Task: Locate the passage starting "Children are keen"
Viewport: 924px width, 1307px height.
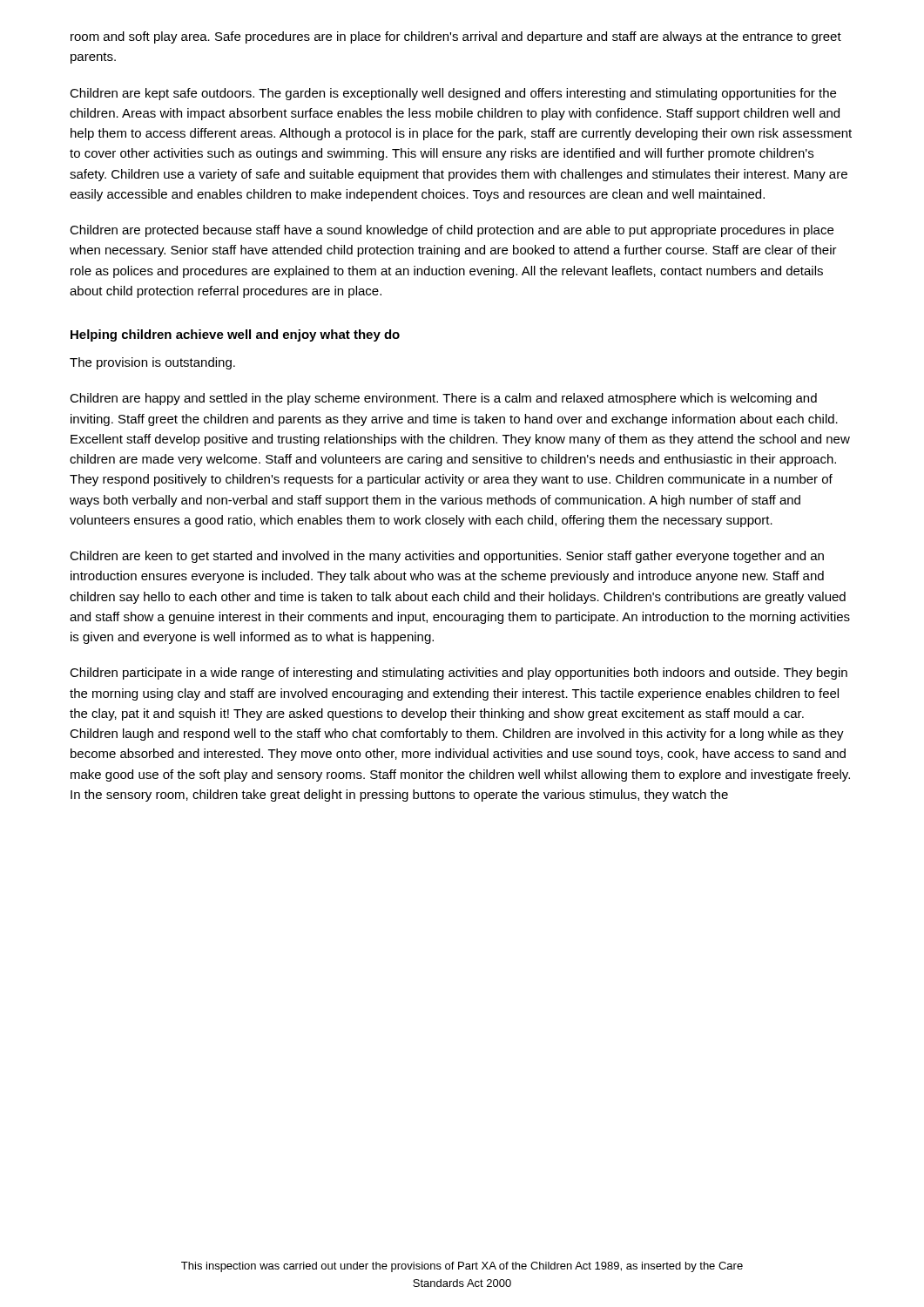Action: coord(460,596)
